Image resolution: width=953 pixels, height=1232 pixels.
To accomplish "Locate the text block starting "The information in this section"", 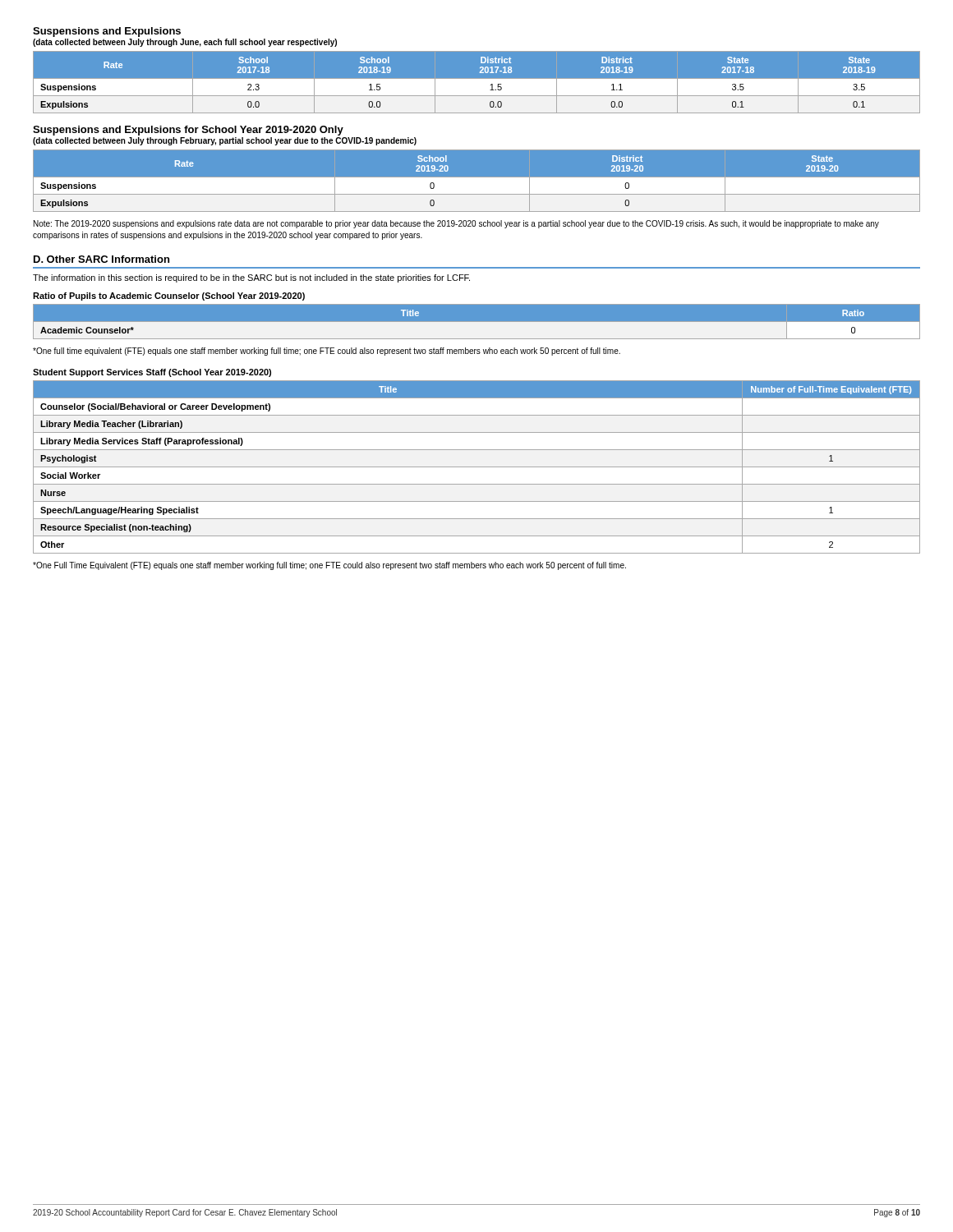I will tap(252, 278).
